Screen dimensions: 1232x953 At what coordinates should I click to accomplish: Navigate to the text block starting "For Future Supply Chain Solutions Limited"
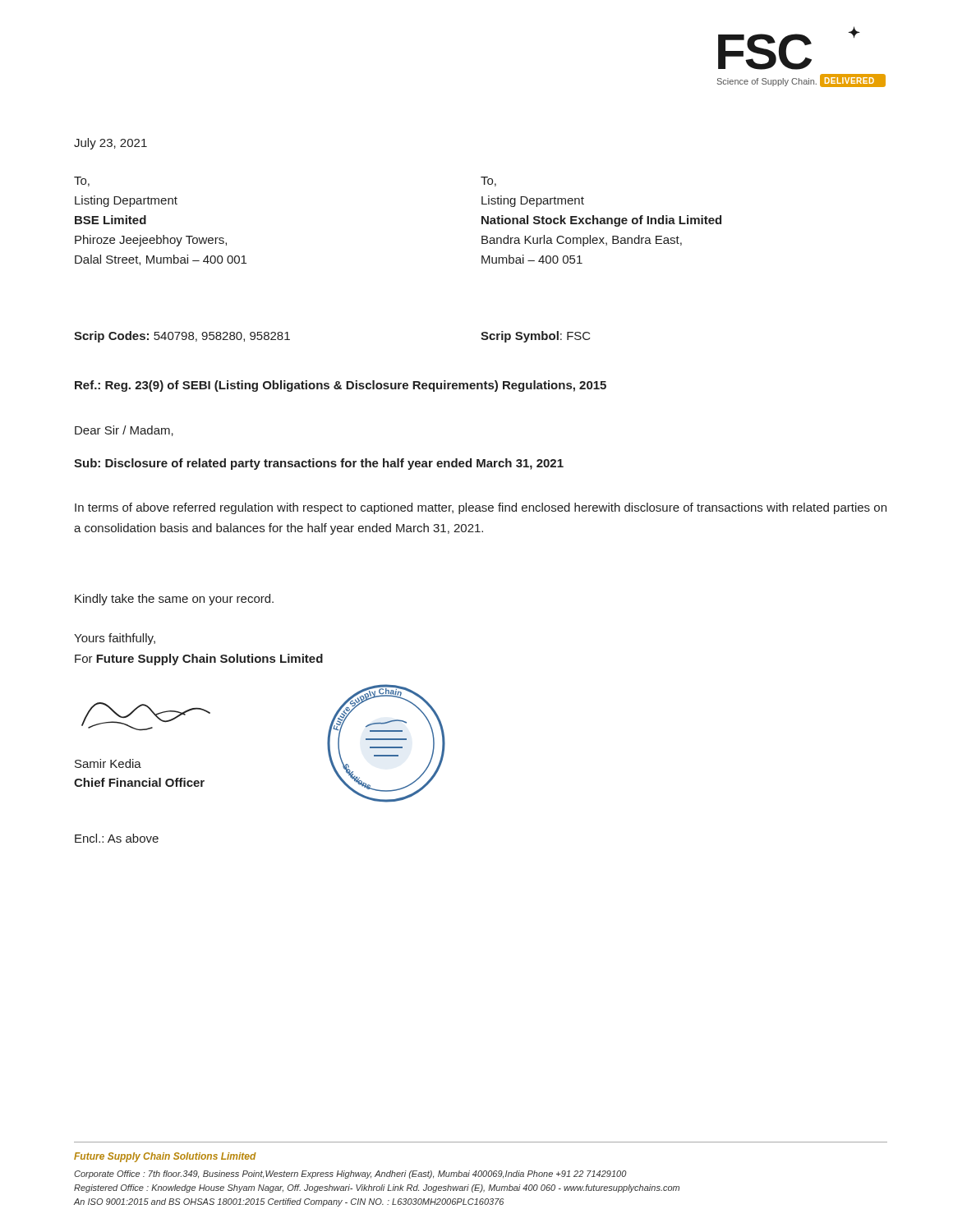[199, 658]
